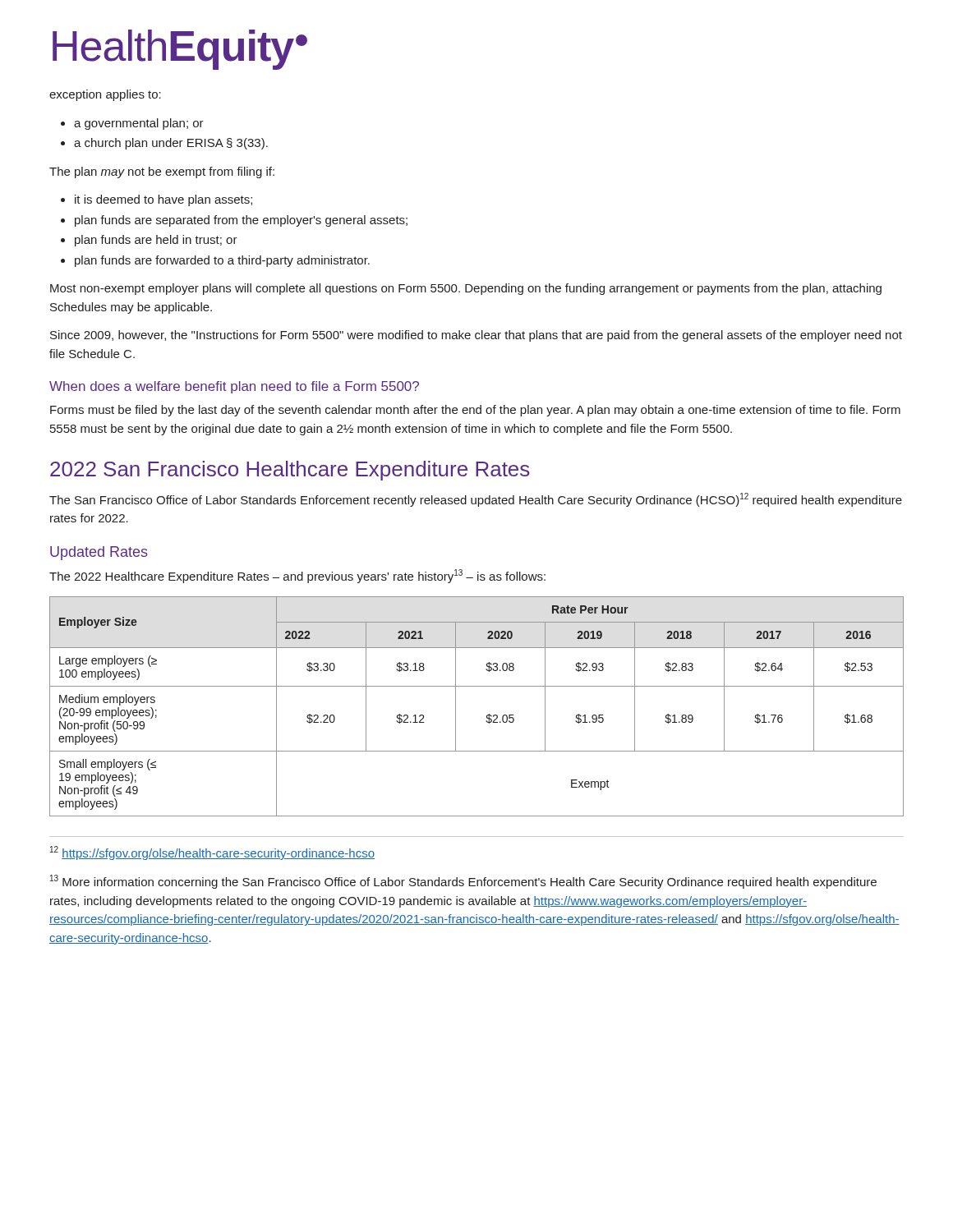Find "exception applies to:" on this page
The image size is (953, 1232).
click(105, 95)
